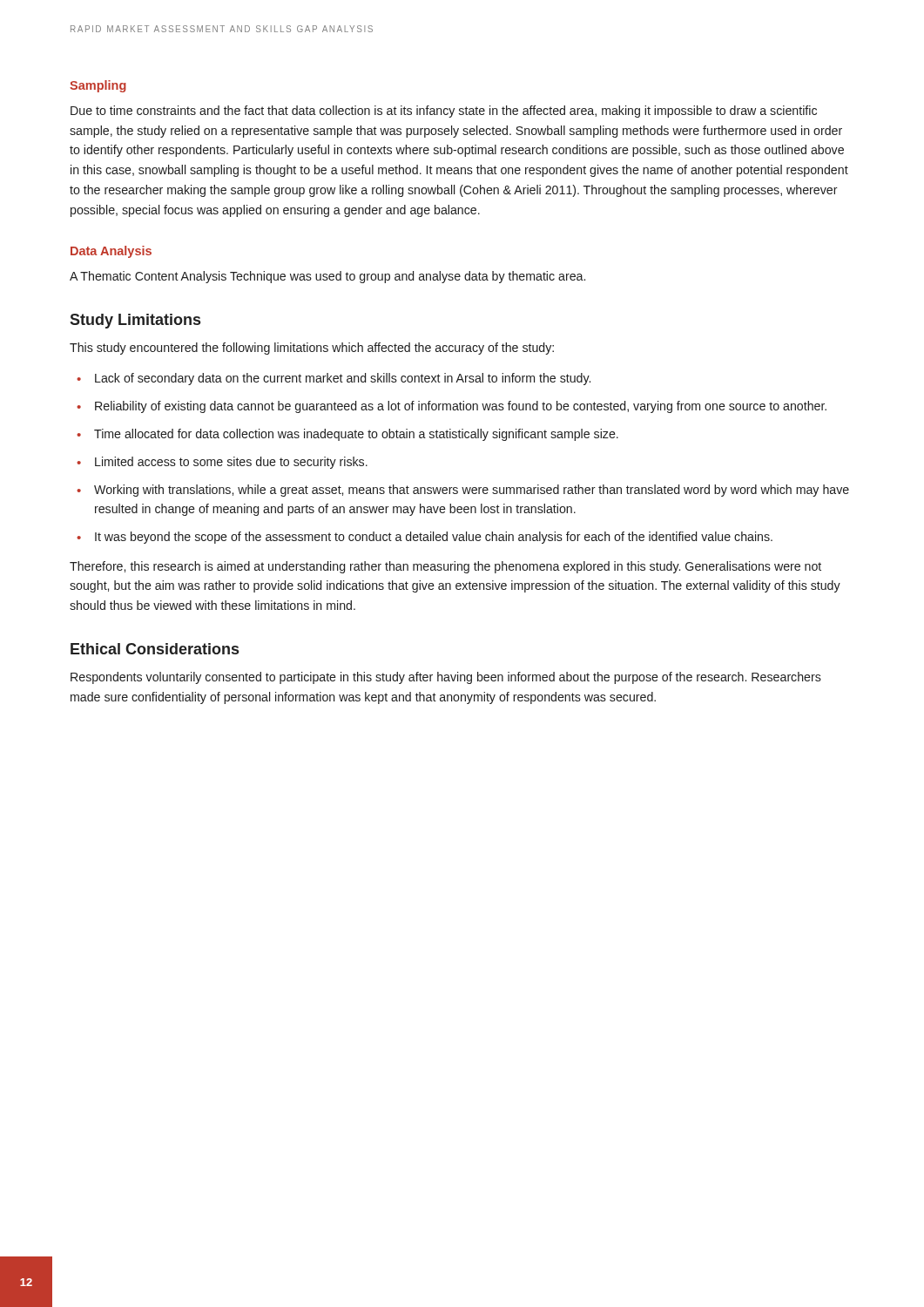Screen dimensions: 1307x924
Task: Find the block on this page that starts "Respondents voluntarily consented to participate in this study"
Action: pos(445,687)
